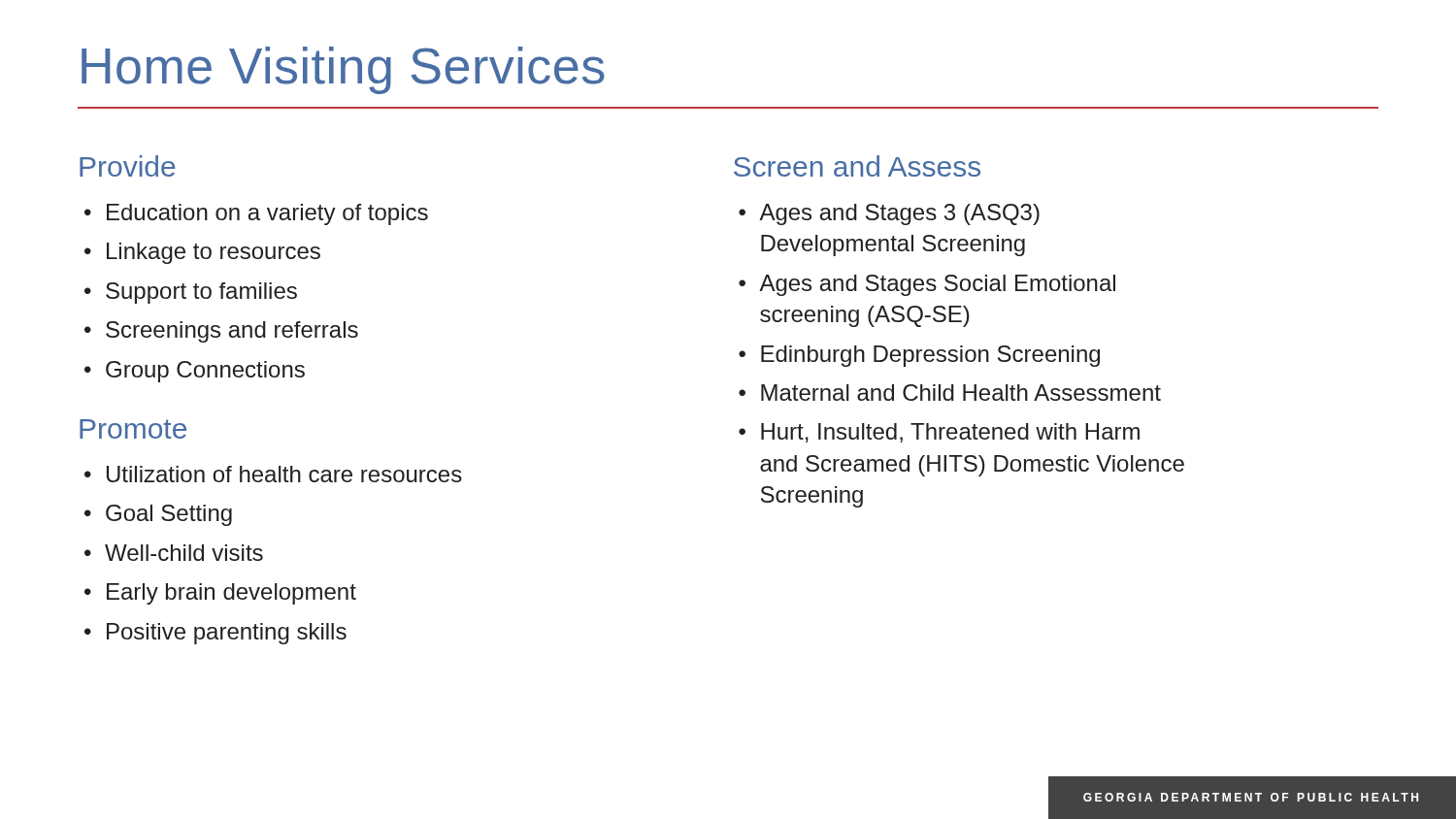Locate the list item containing "Early brain development"
1456x819 pixels.
(230, 592)
